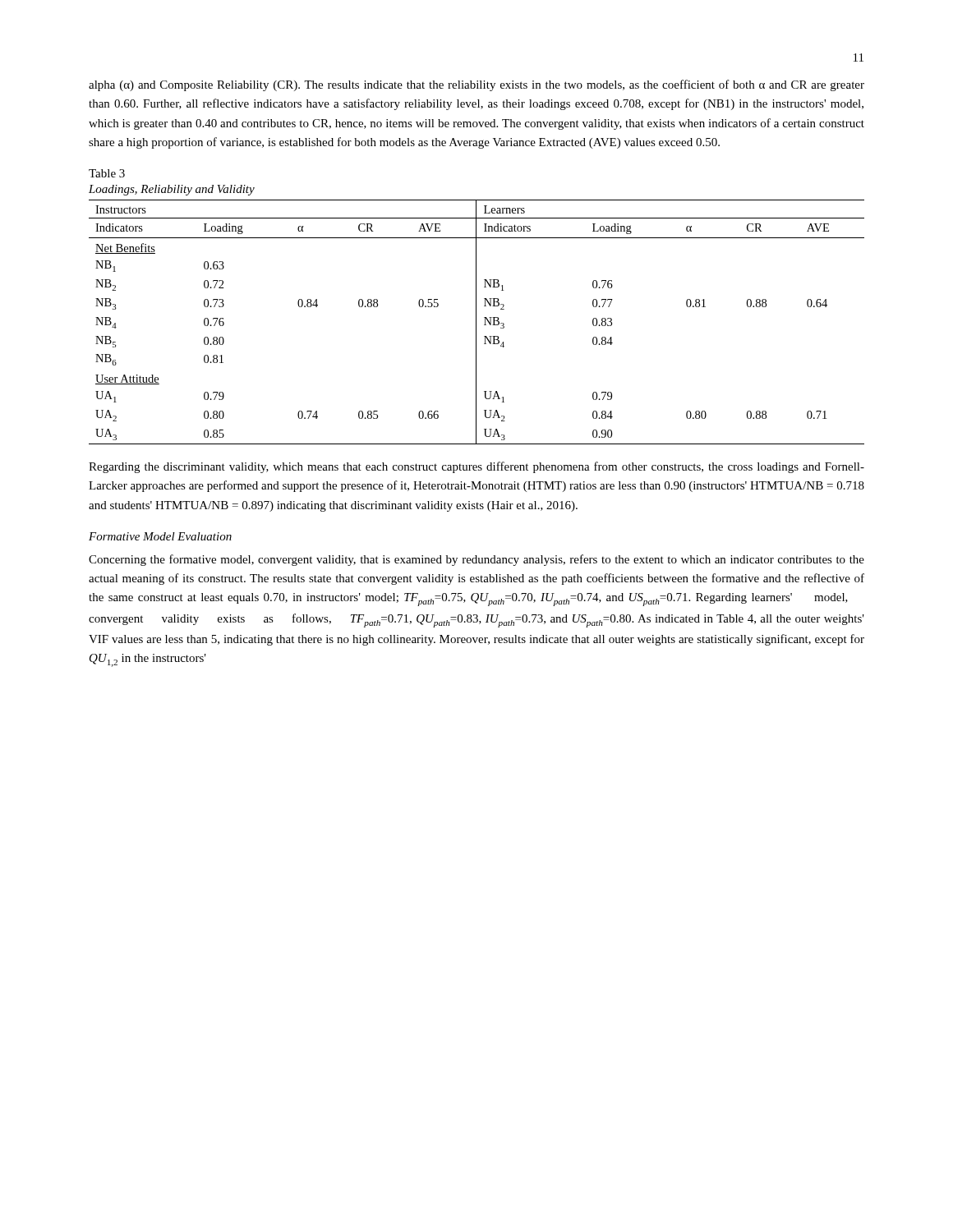Click where it says "Formative Model Evaluation"

pyautogui.click(x=160, y=536)
